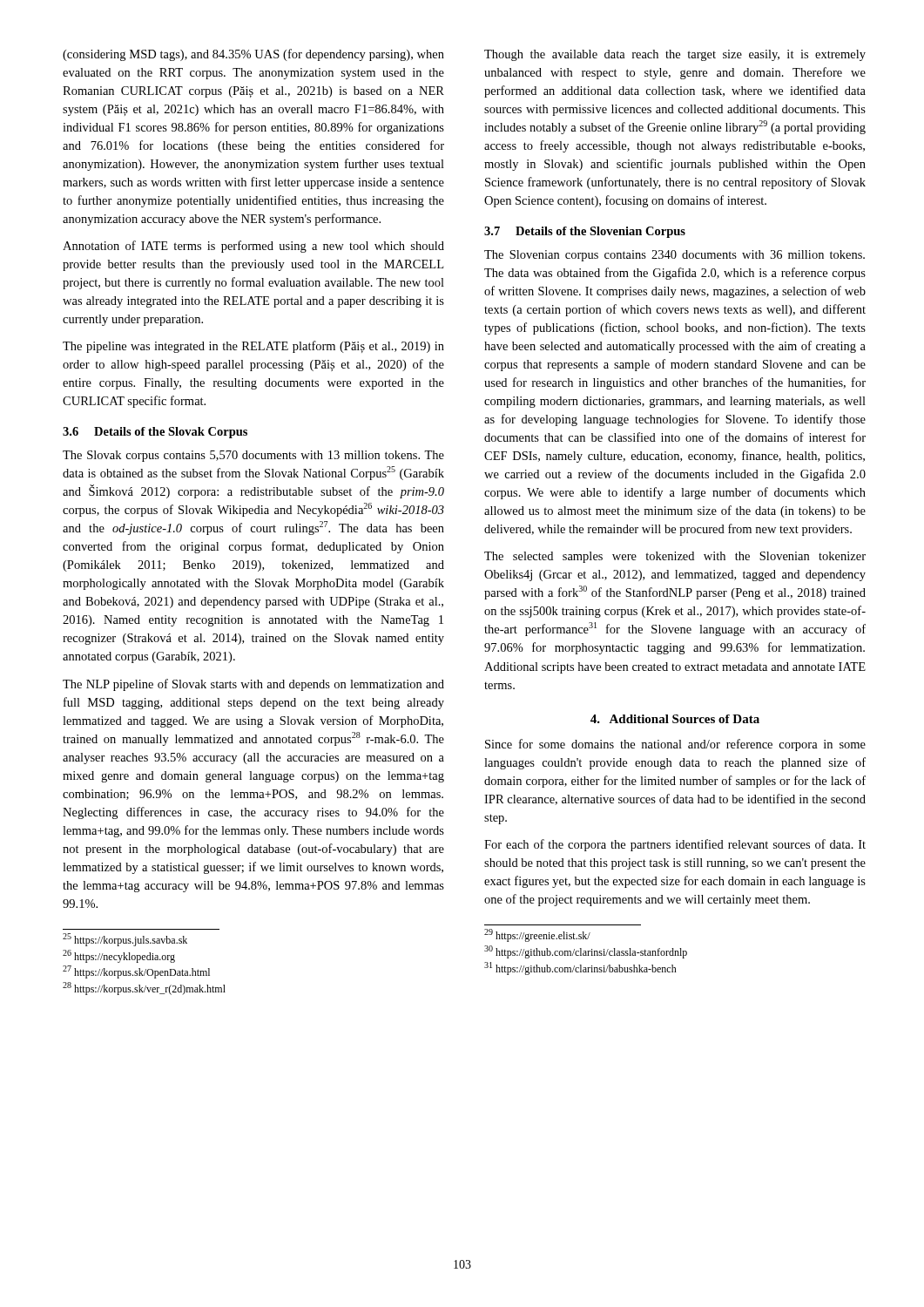Locate the region starting "The Slovak corpus contains 5,570"
The width and height of the screenshot is (924, 1307).
pos(253,556)
